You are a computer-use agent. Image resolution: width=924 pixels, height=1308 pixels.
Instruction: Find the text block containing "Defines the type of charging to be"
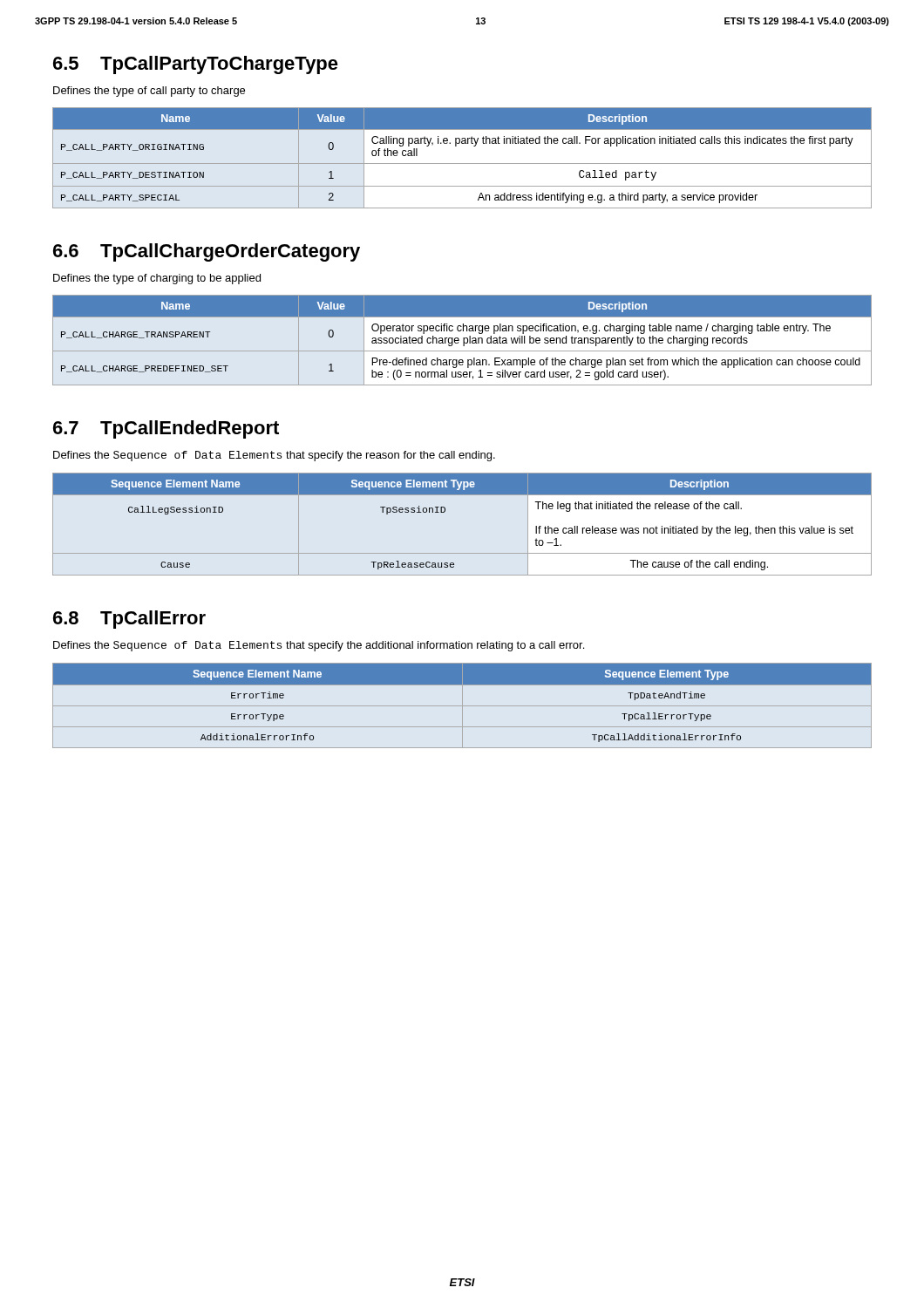click(x=157, y=278)
